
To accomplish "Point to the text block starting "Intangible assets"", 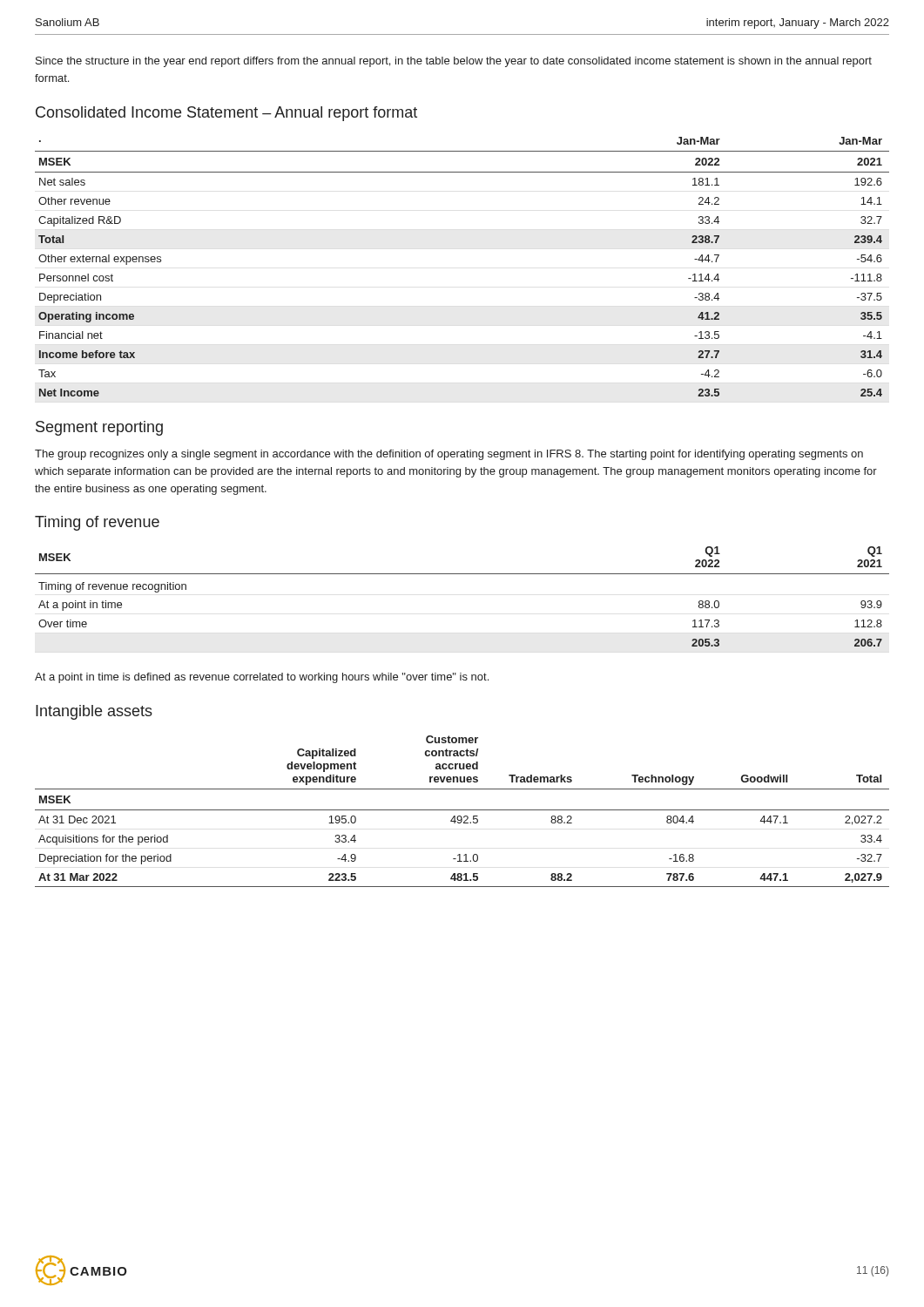I will pos(94,711).
